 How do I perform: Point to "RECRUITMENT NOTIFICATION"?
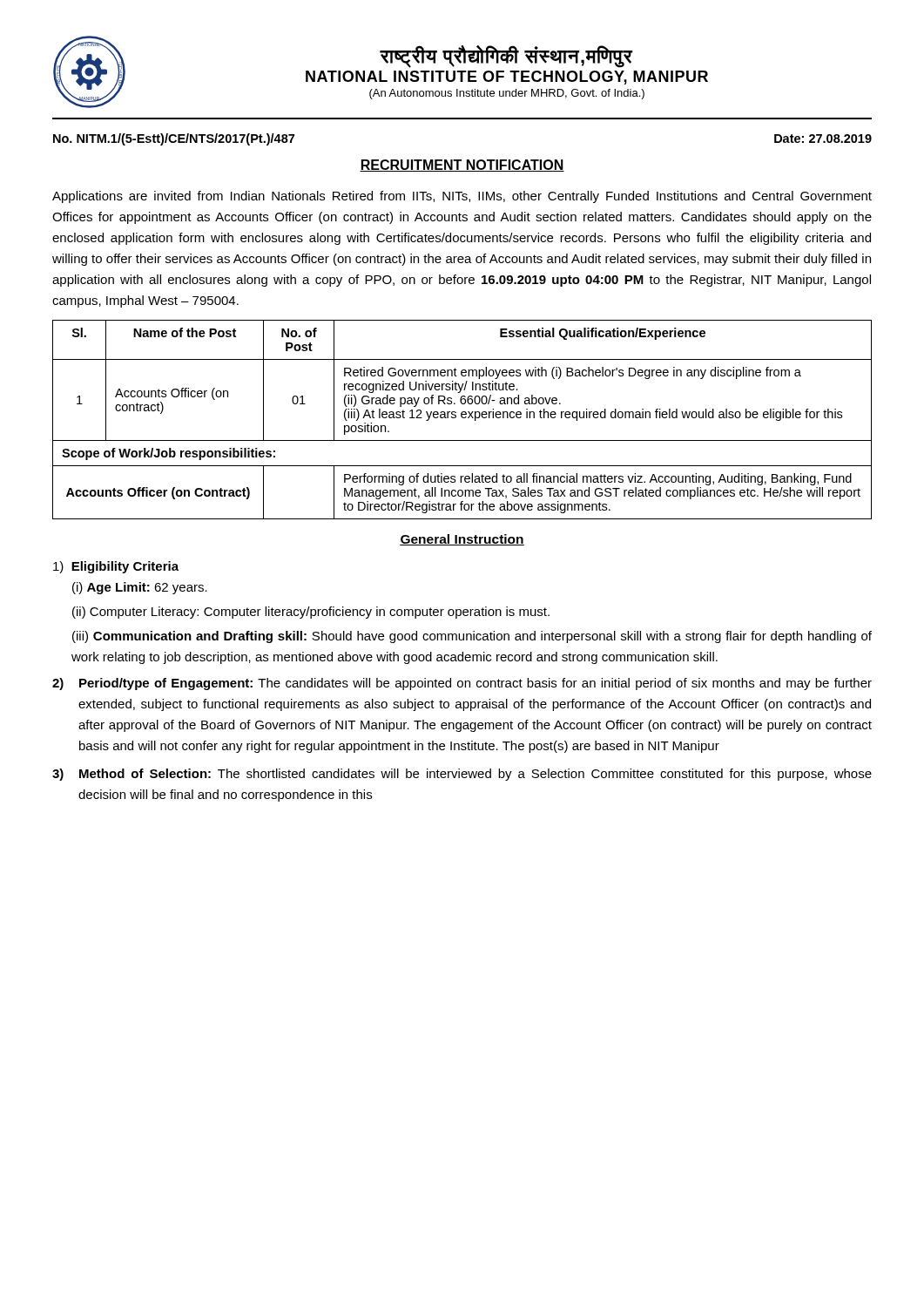click(x=462, y=165)
